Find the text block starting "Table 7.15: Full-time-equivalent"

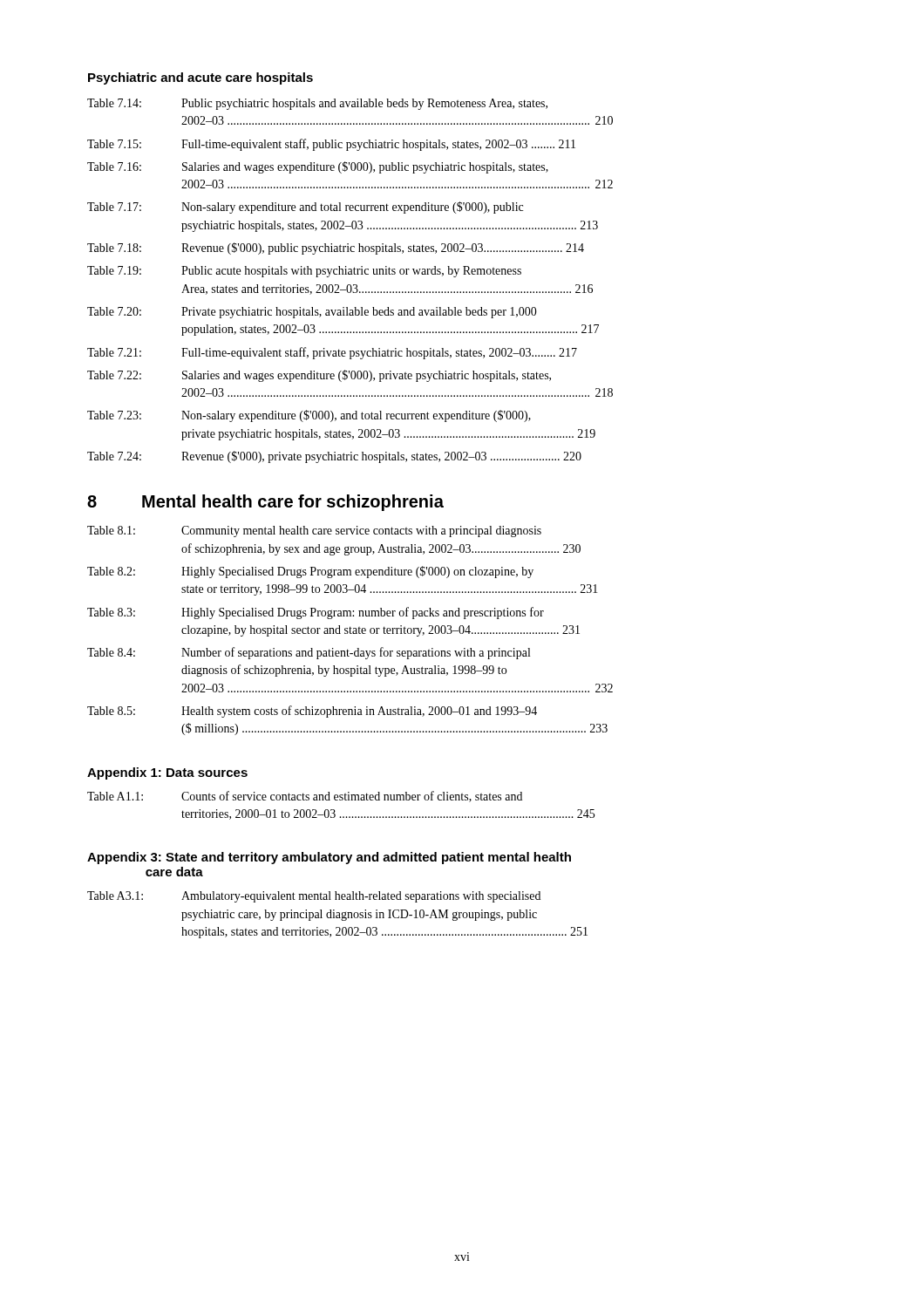pos(462,145)
